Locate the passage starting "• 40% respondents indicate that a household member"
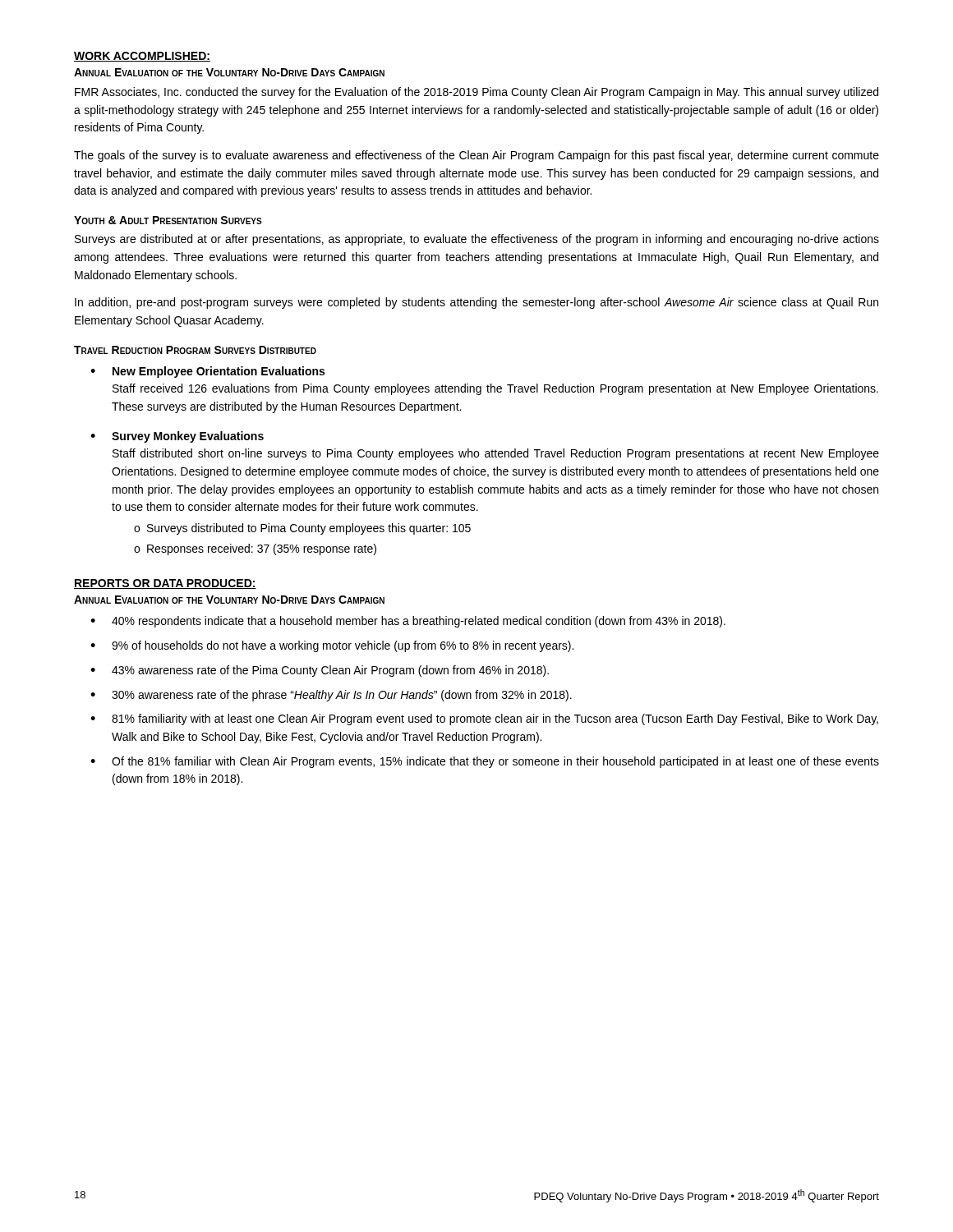The height and width of the screenshot is (1232, 953). [x=485, y=622]
